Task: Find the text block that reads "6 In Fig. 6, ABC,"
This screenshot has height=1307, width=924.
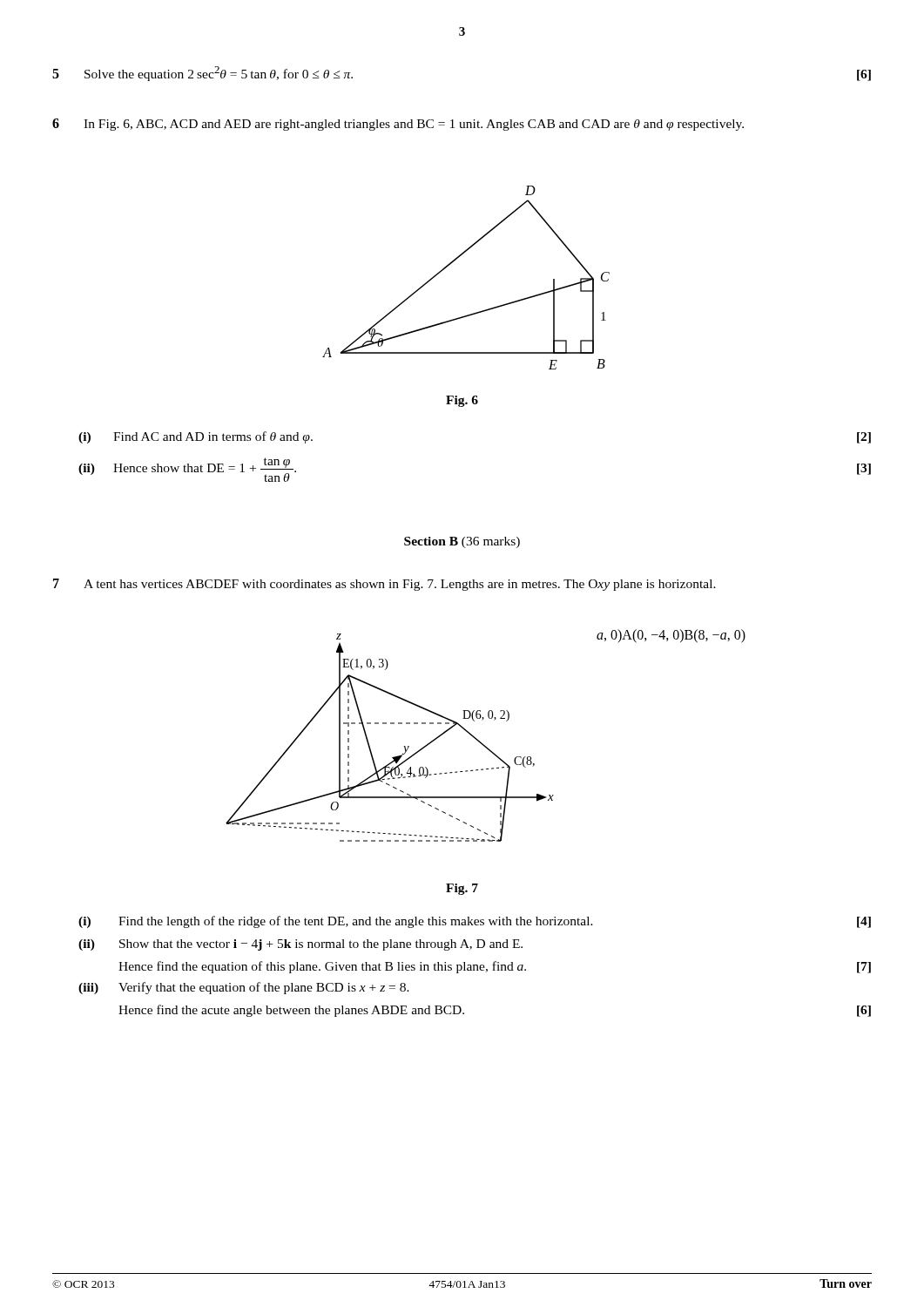Action: (x=462, y=123)
